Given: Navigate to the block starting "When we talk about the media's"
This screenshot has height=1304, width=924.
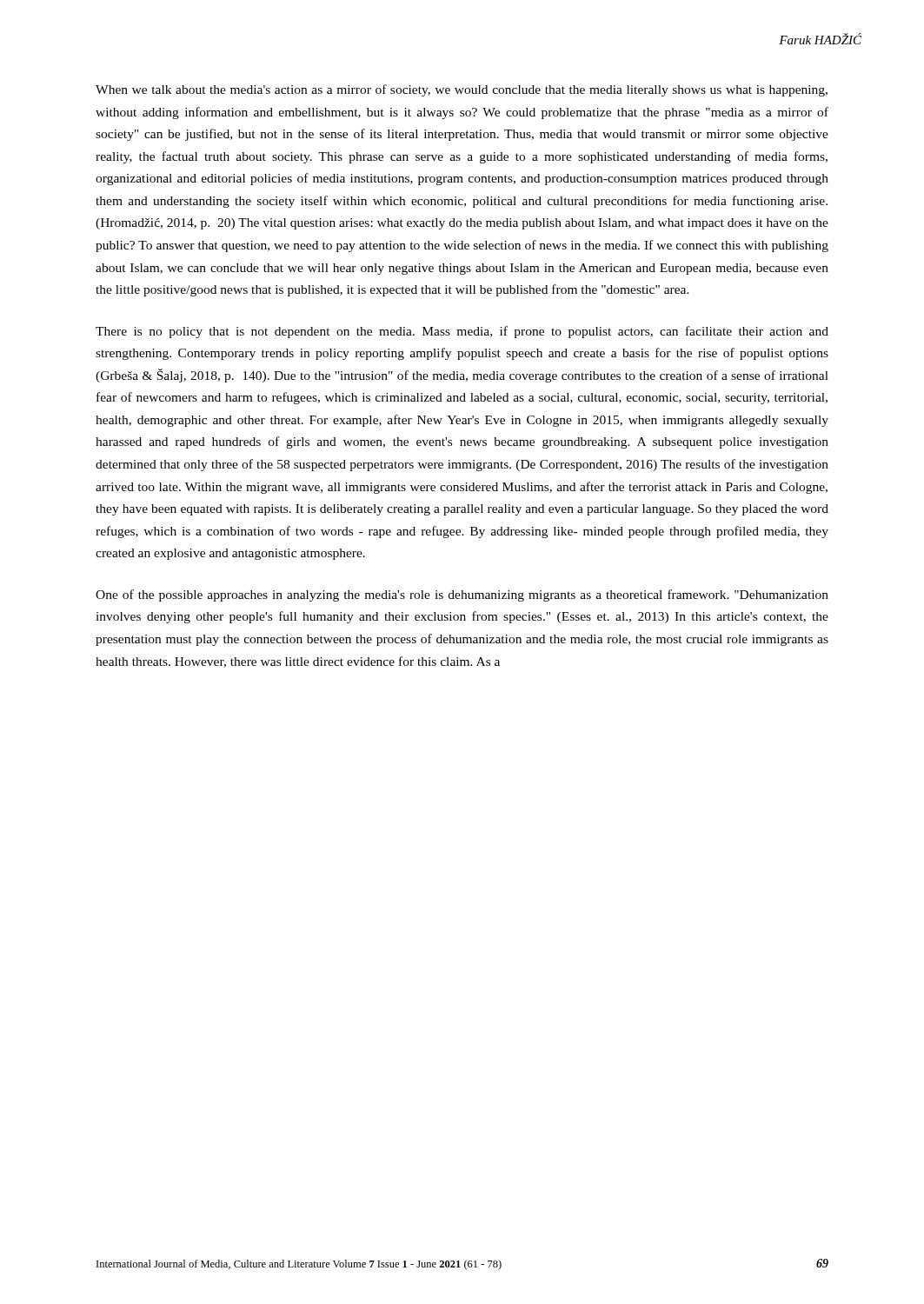Looking at the screenshot, I should (462, 189).
